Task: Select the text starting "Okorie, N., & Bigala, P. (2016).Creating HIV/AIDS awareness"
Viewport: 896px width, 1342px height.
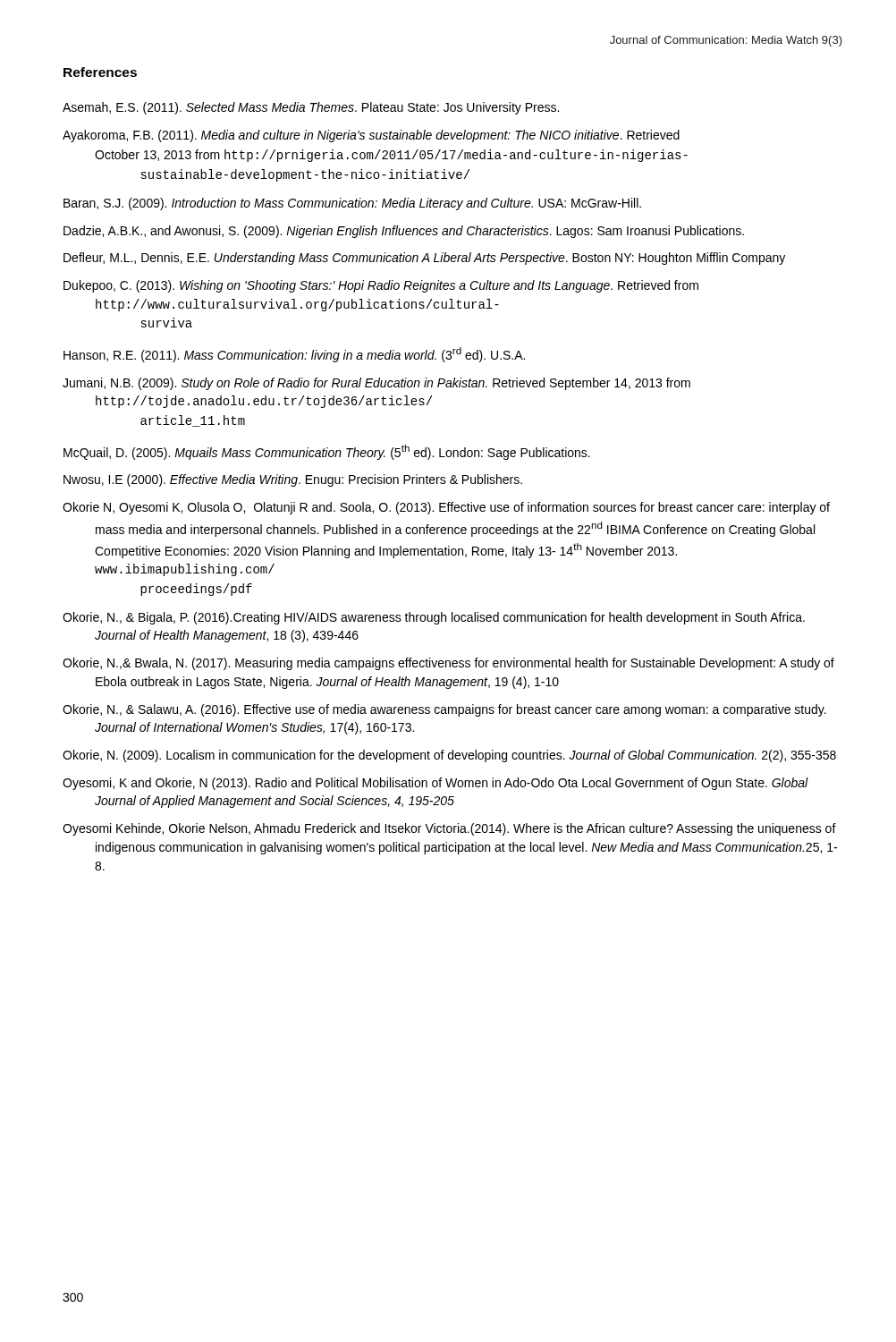Action: point(434,626)
